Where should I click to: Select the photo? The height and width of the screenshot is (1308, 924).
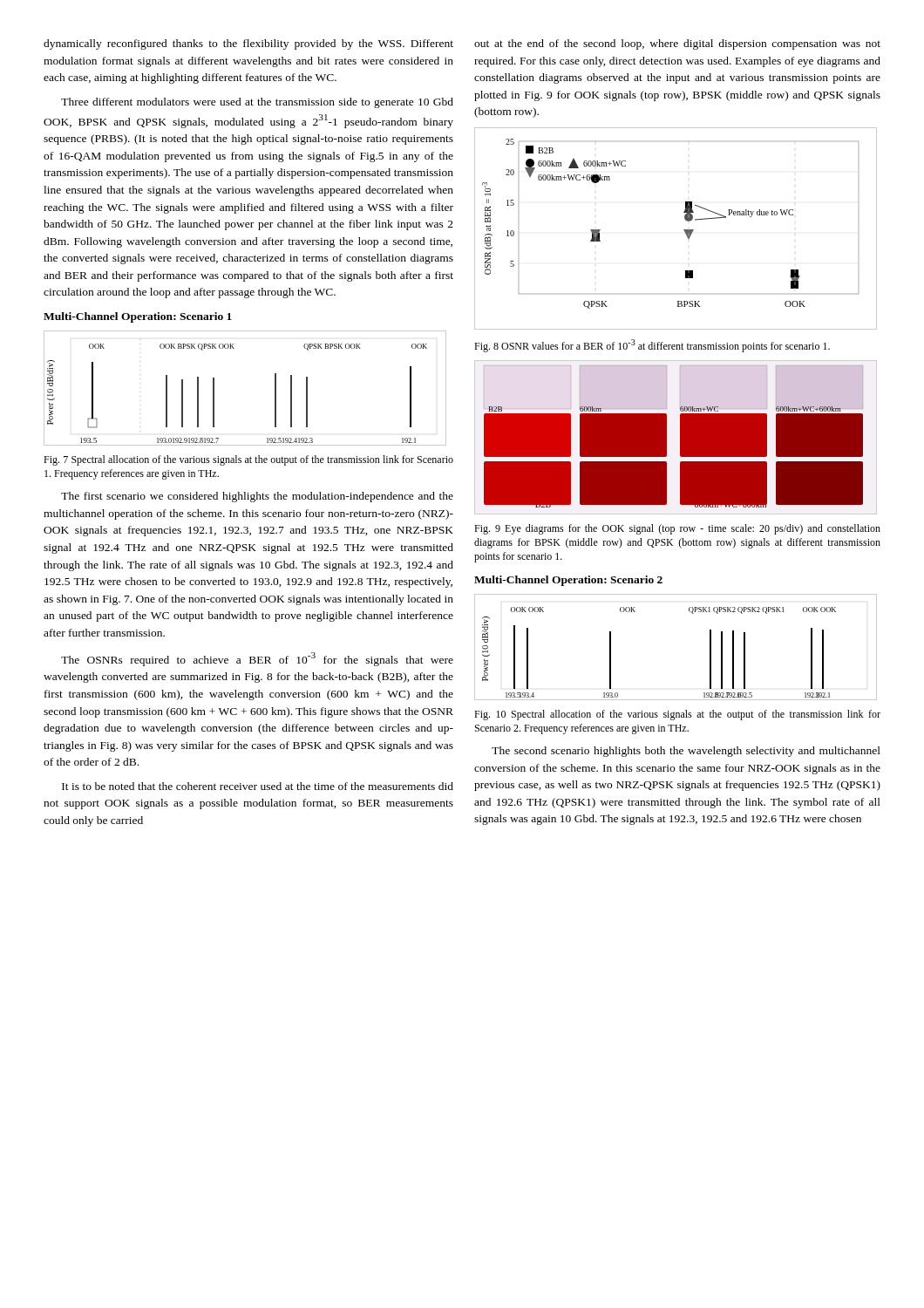pyautogui.click(x=677, y=437)
